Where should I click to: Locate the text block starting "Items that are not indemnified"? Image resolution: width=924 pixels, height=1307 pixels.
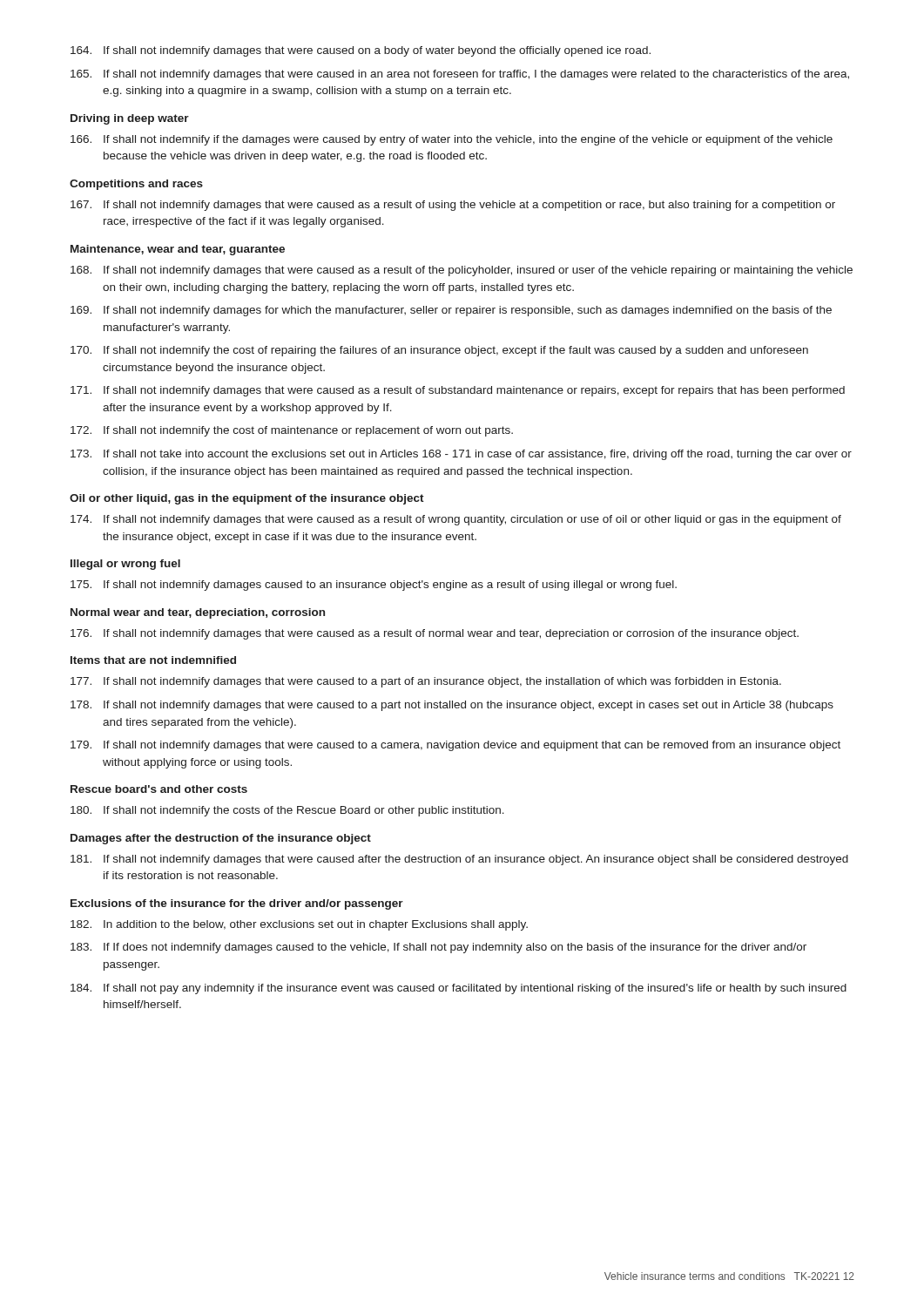153,660
